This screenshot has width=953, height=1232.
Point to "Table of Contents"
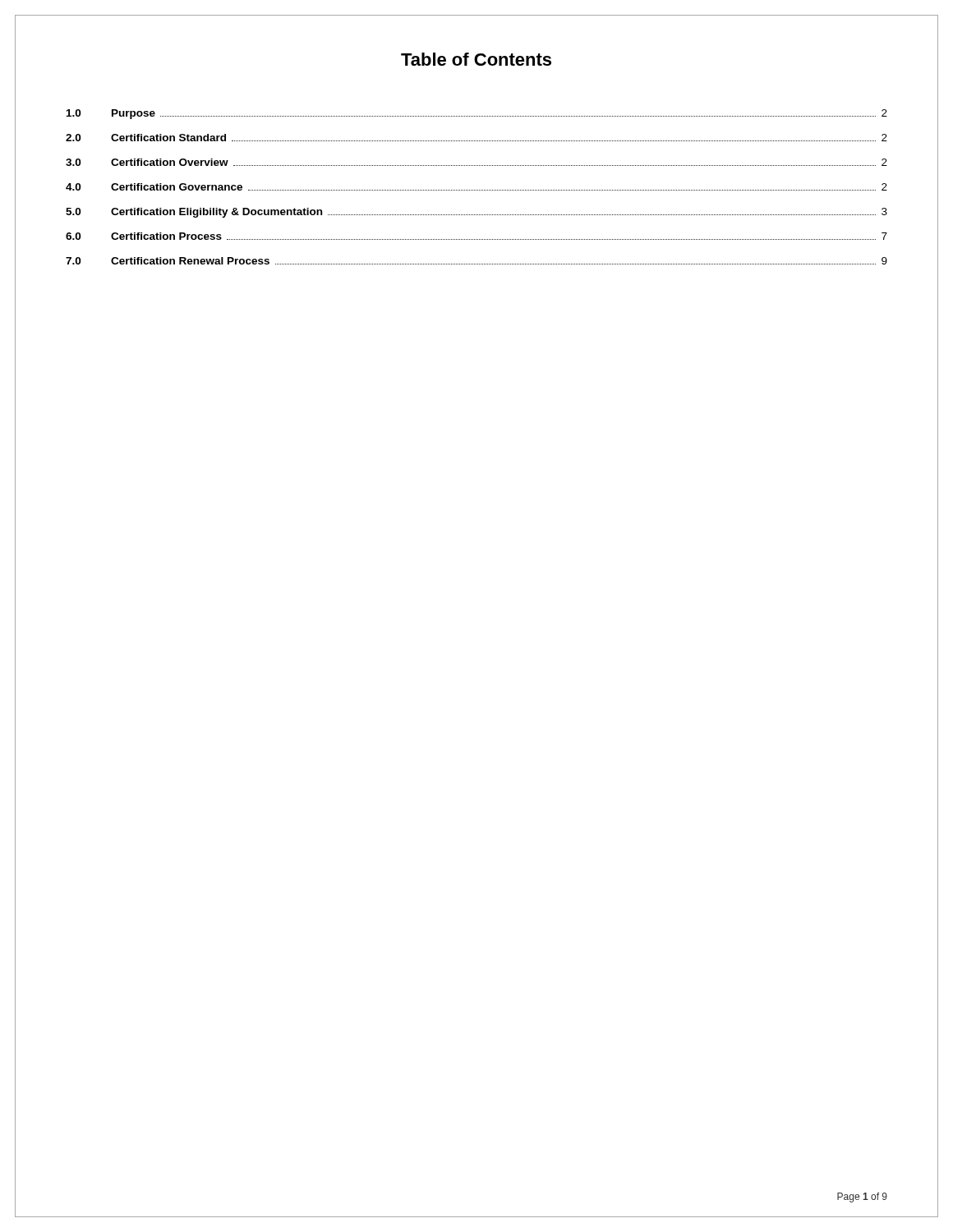pyautogui.click(x=476, y=60)
